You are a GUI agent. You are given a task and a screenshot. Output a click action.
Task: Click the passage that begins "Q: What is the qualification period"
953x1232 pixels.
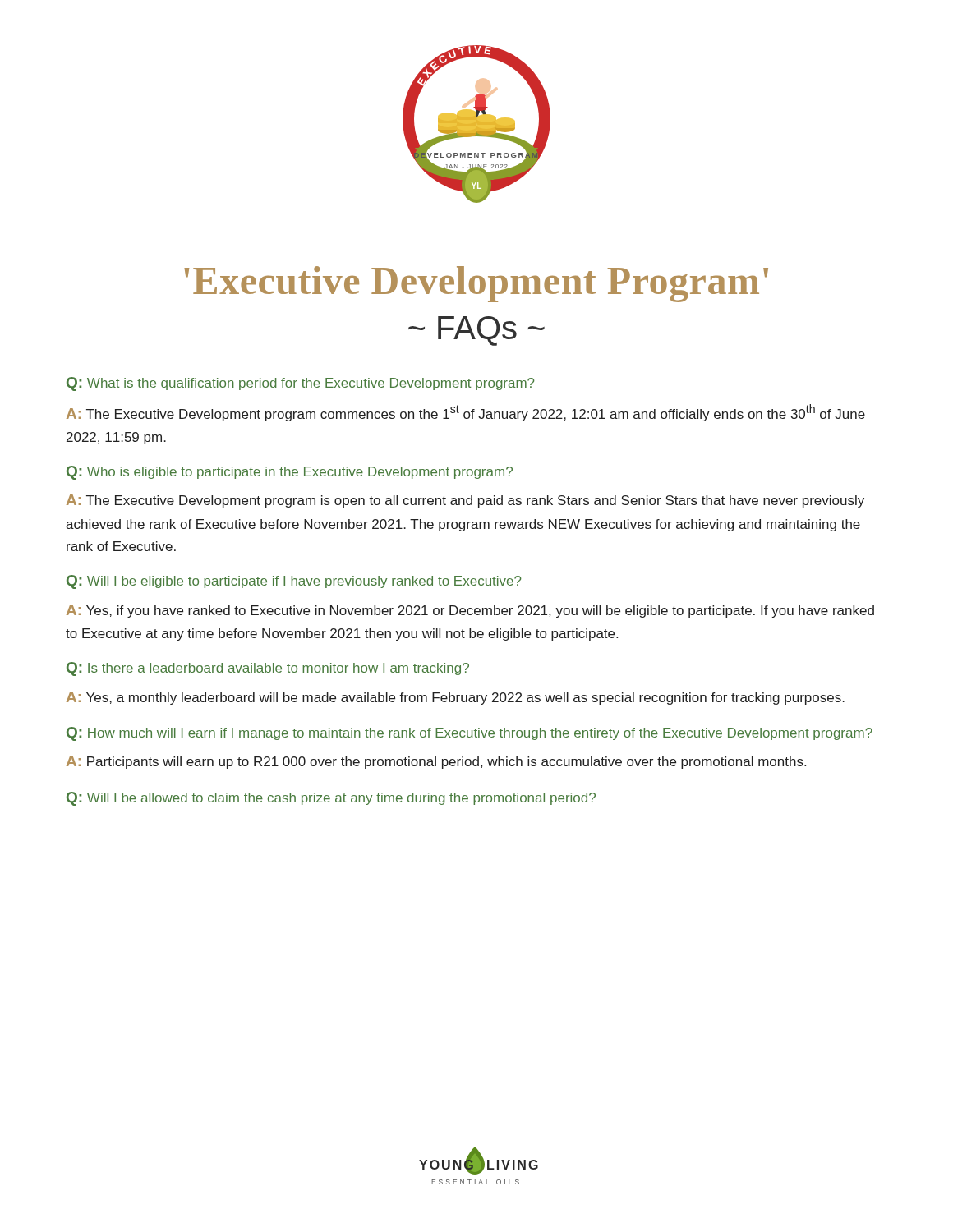point(300,382)
